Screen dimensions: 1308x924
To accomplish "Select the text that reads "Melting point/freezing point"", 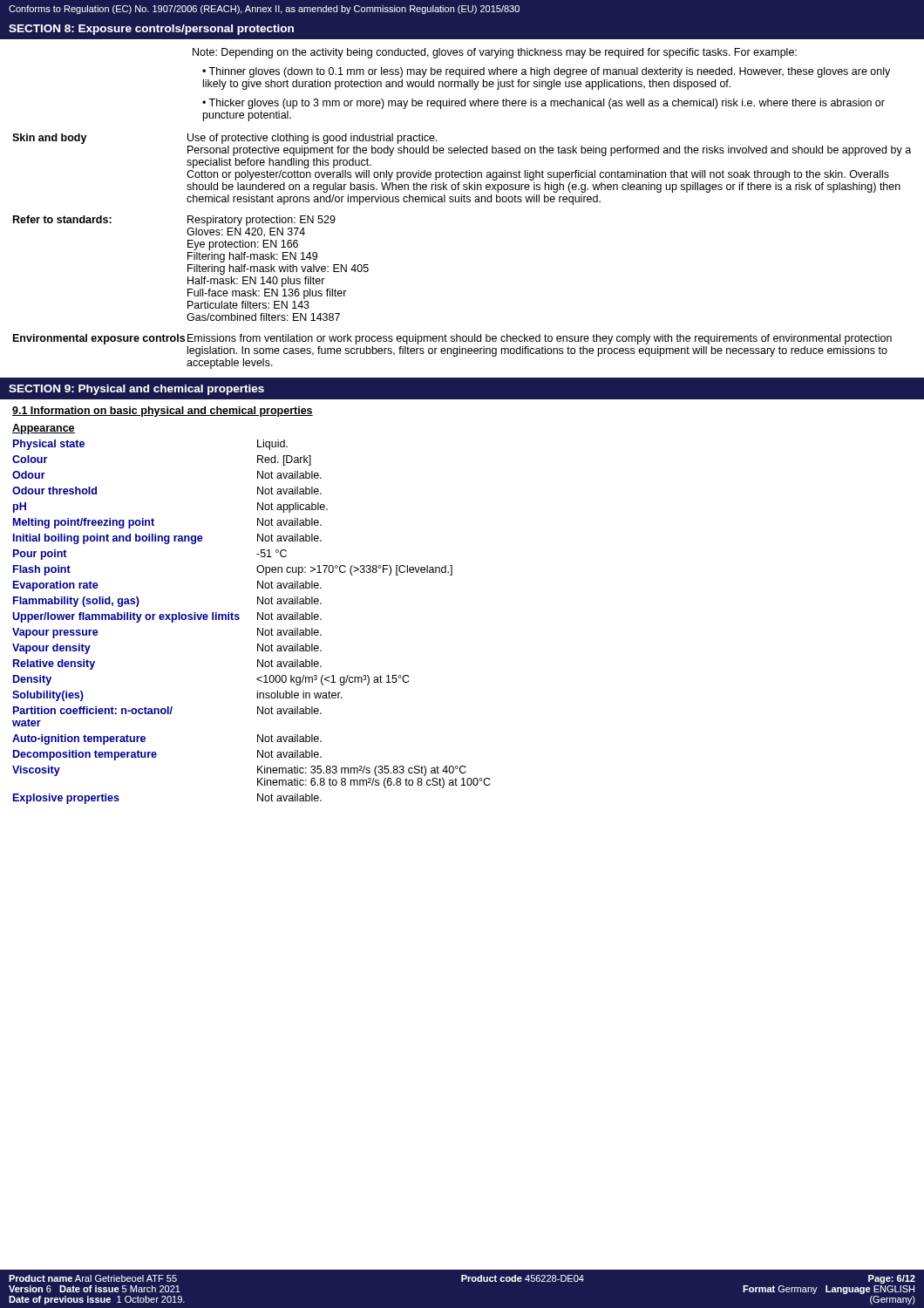I will [x=83, y=522].
